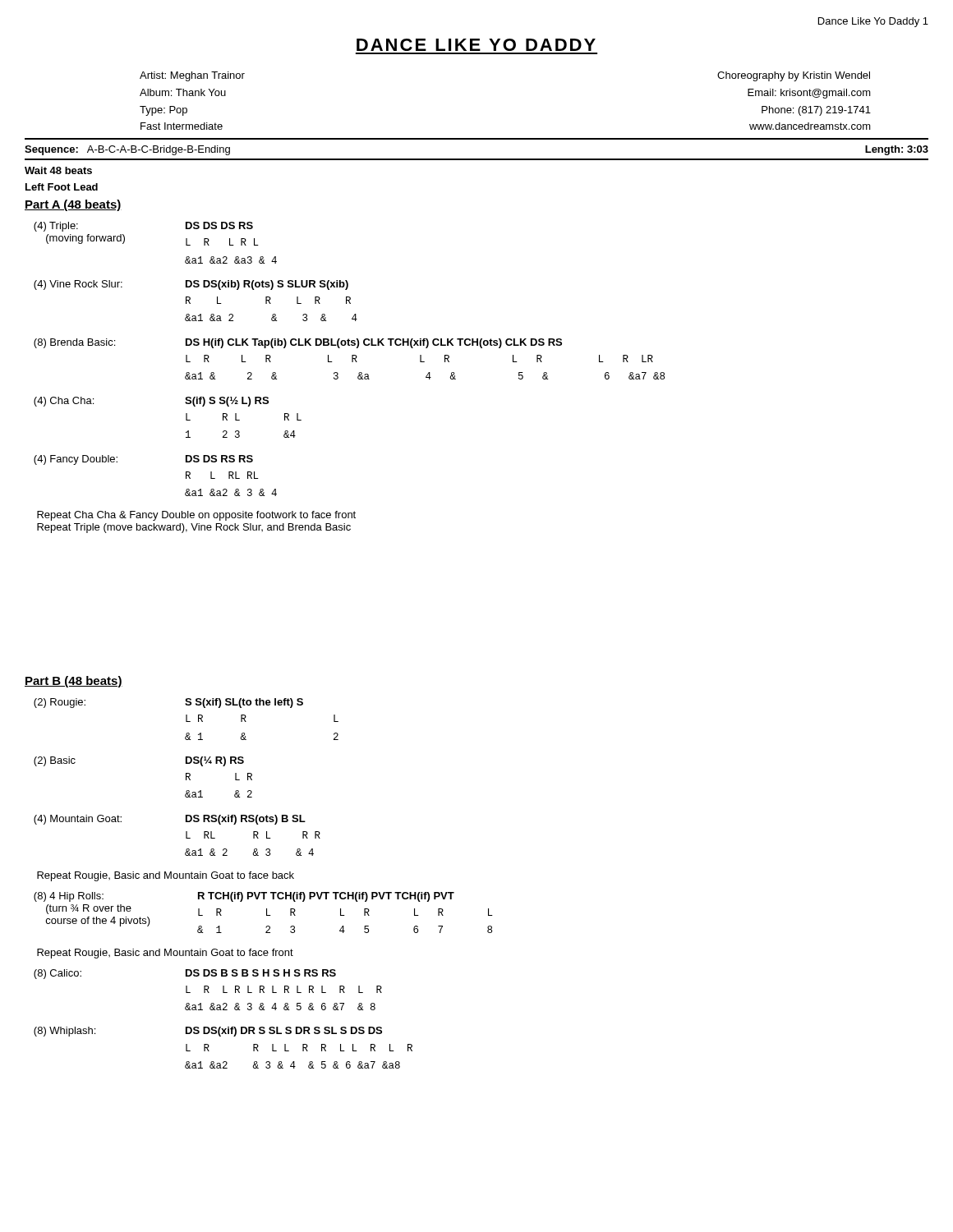Viewport: 953px width, 1232px height.
Task: Find the block on this page that starts "Repeat Cha Cha & Fancy"
Action: tap(190, 521)
